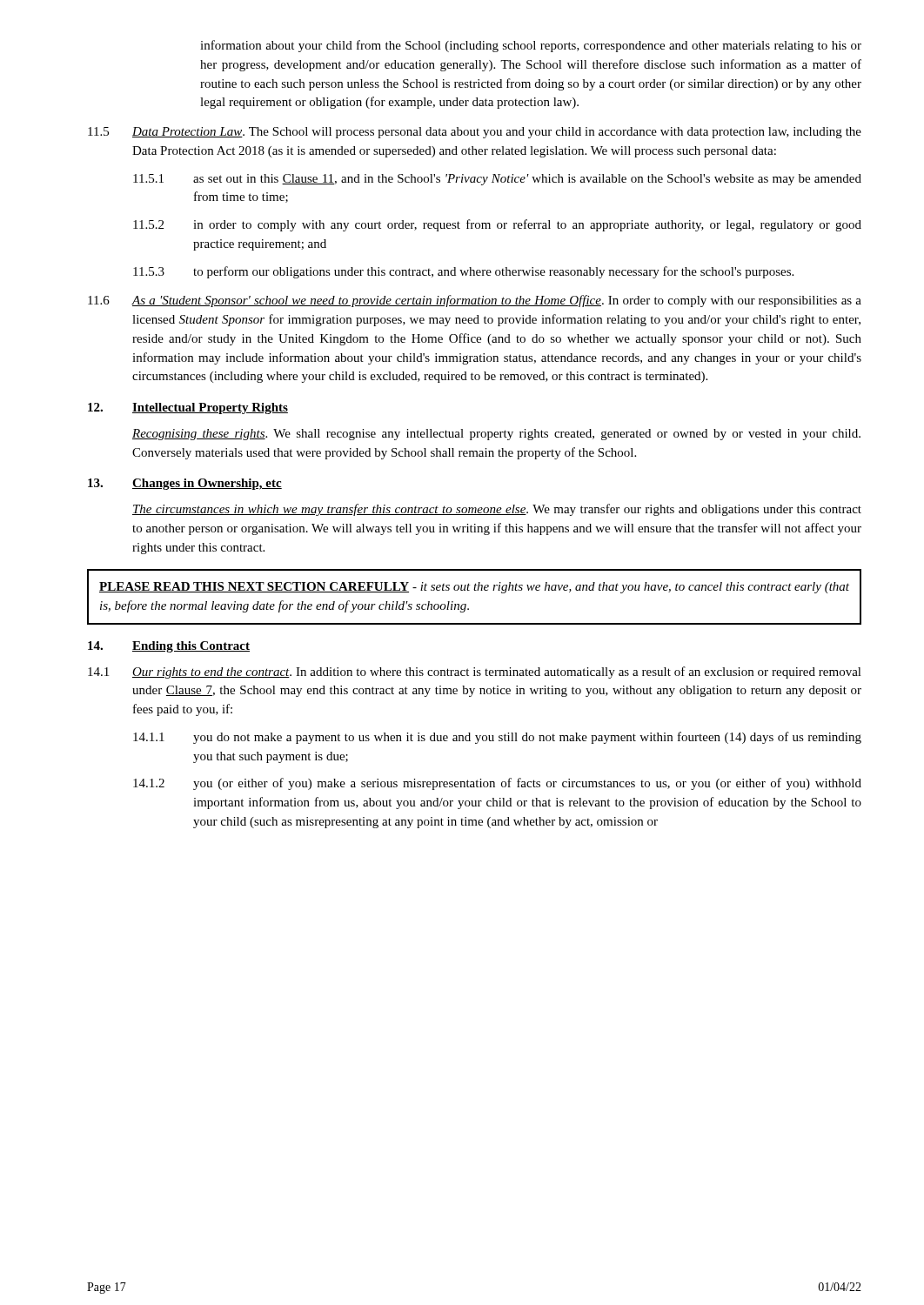Locate the block starting "PLEASE READ THIS NEXT SECTION"
This screenshot has width=924, height=1305.
point(474,596)
